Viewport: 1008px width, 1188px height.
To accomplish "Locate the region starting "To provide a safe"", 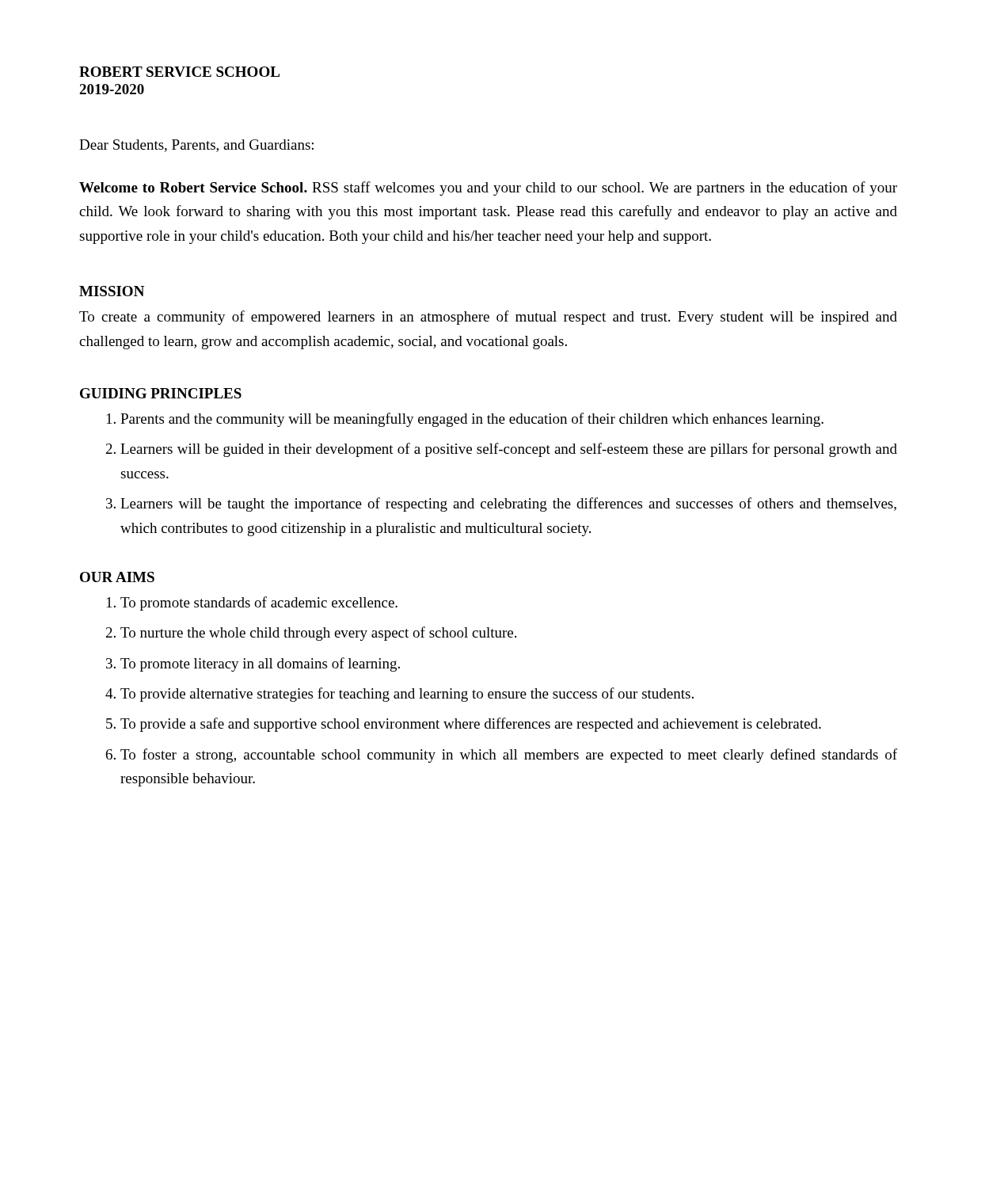I will pos(471,724).
